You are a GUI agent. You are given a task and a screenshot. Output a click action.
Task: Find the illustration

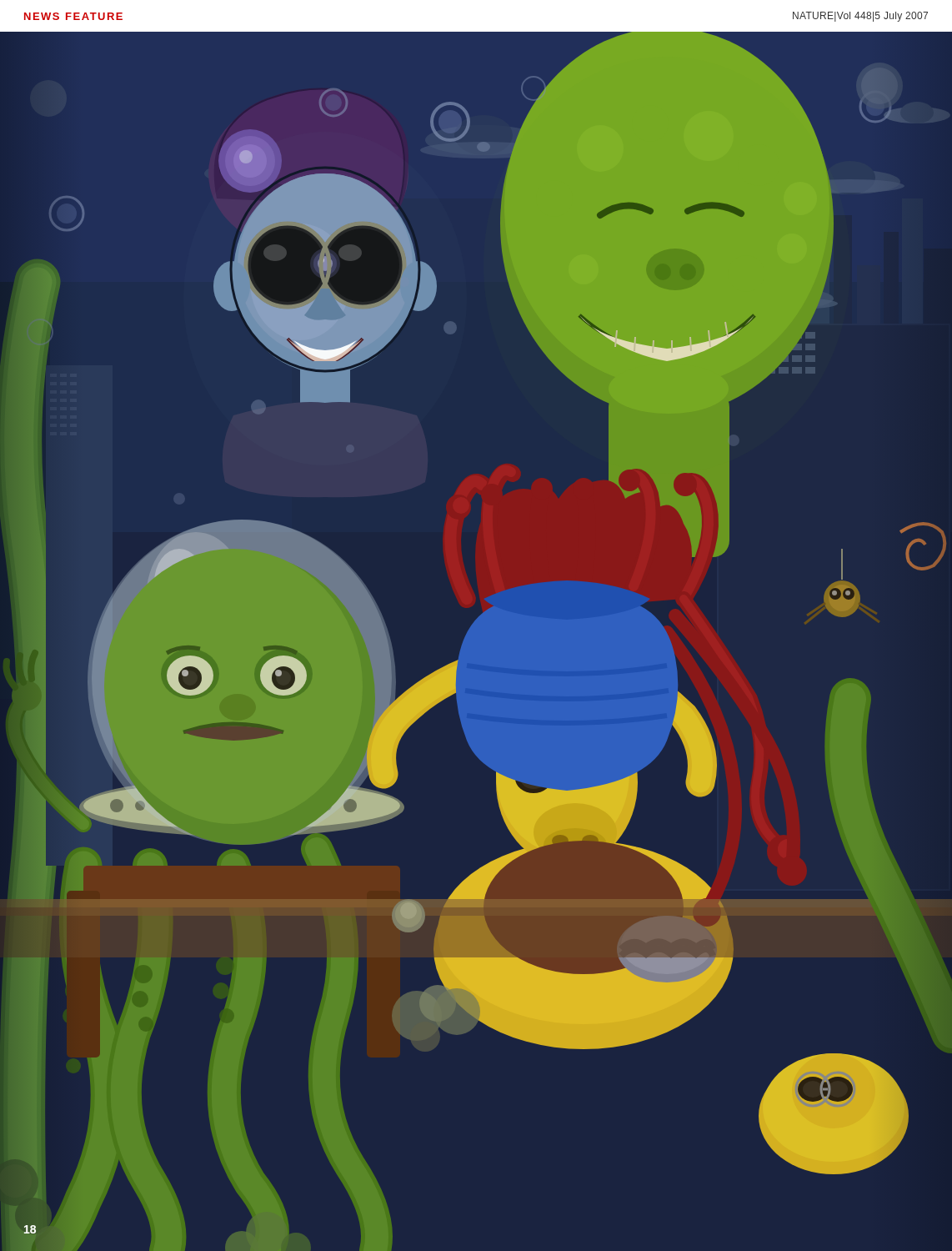(x=476, y=641)
